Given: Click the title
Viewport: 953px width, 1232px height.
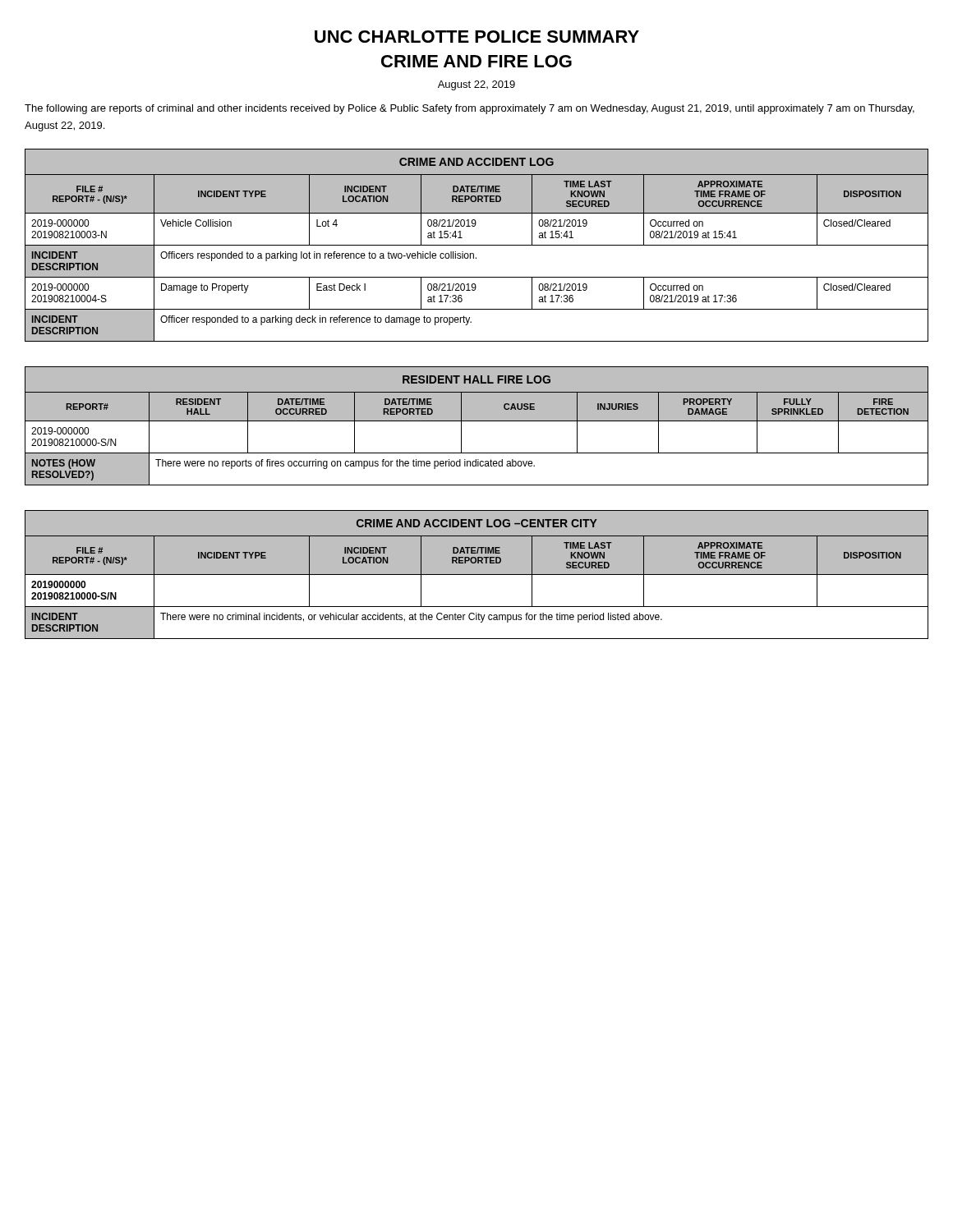Looking at the screenshot, I should 476,49.
